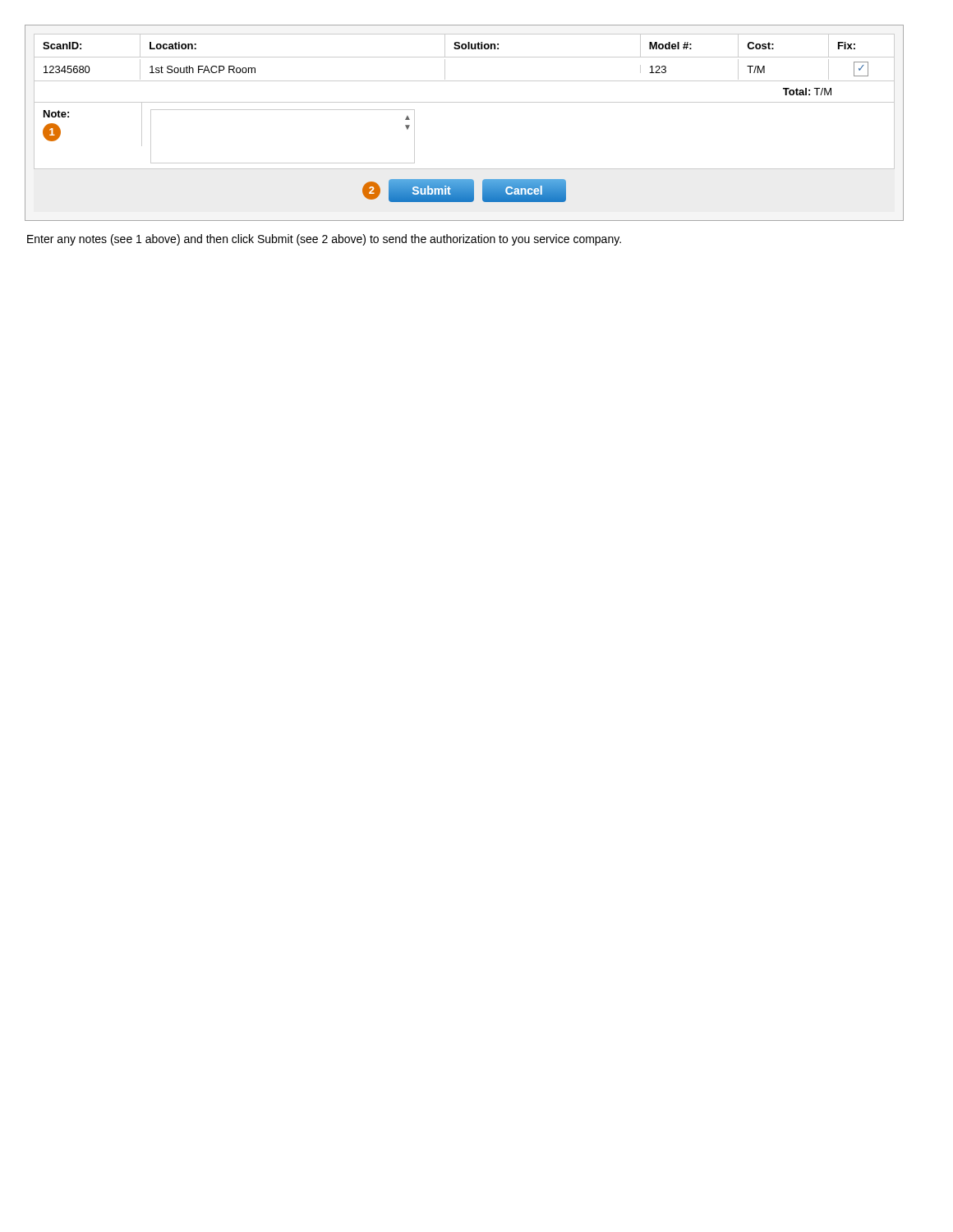Select the table that reads "ScanID: Location: Solution:"
The image size is (953, 1232).
coord(464,123)
